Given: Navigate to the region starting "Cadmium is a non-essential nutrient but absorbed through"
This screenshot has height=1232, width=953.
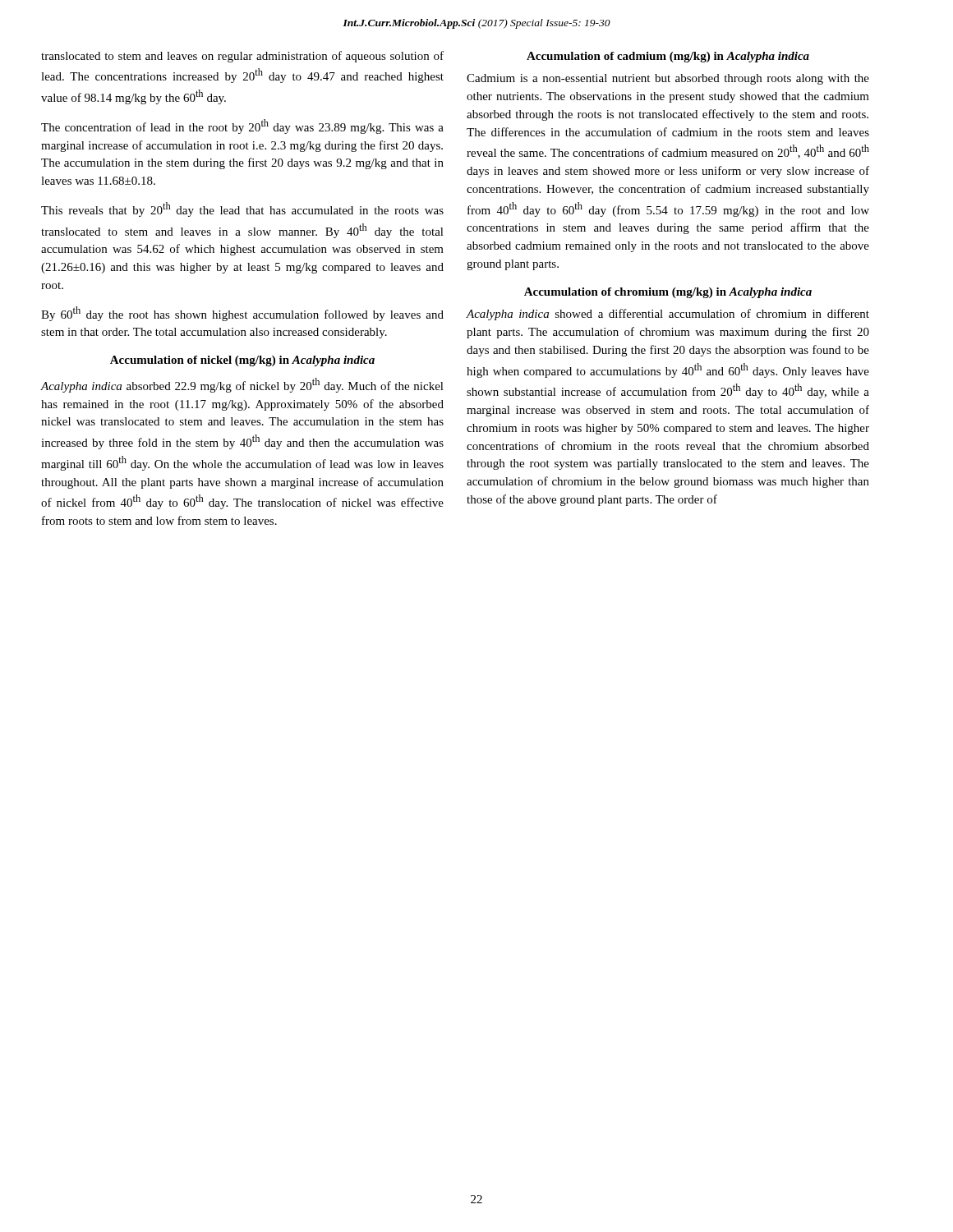Looking at the screenshot, I should [x=668, y=172].
